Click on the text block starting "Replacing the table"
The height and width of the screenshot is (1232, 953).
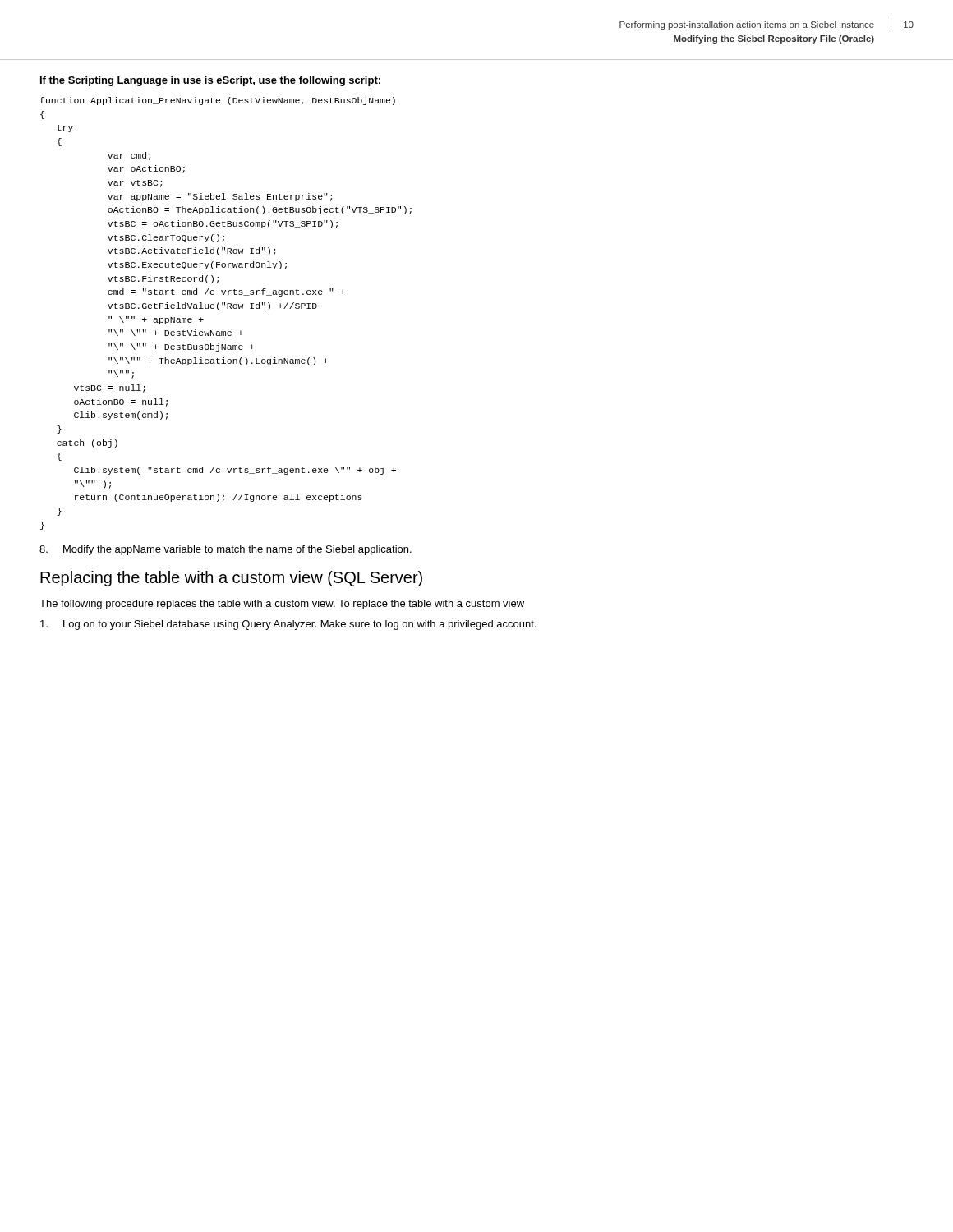coord(231,577)
